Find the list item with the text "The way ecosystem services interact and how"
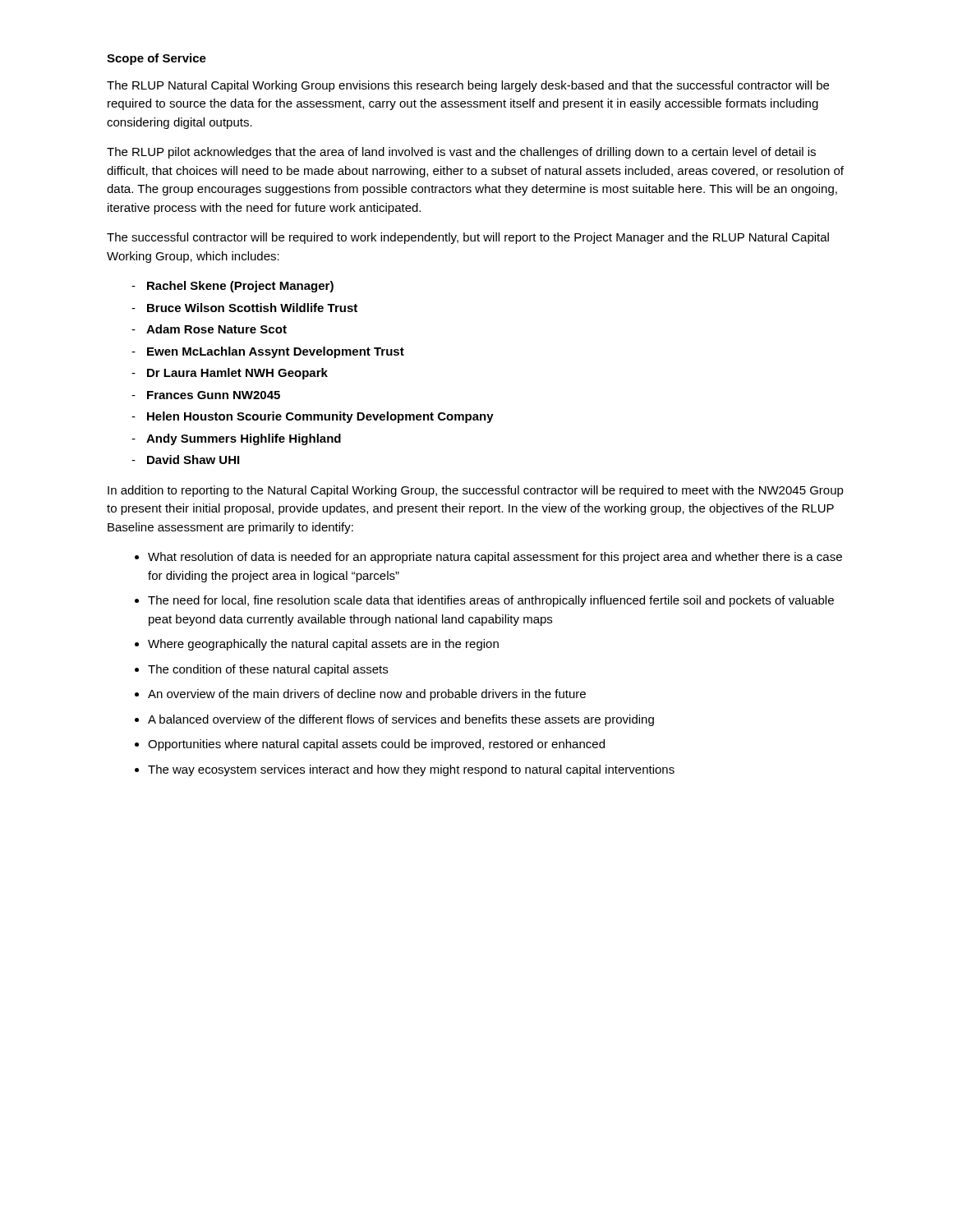953x1232 pixels. click(x=411, y=769)
